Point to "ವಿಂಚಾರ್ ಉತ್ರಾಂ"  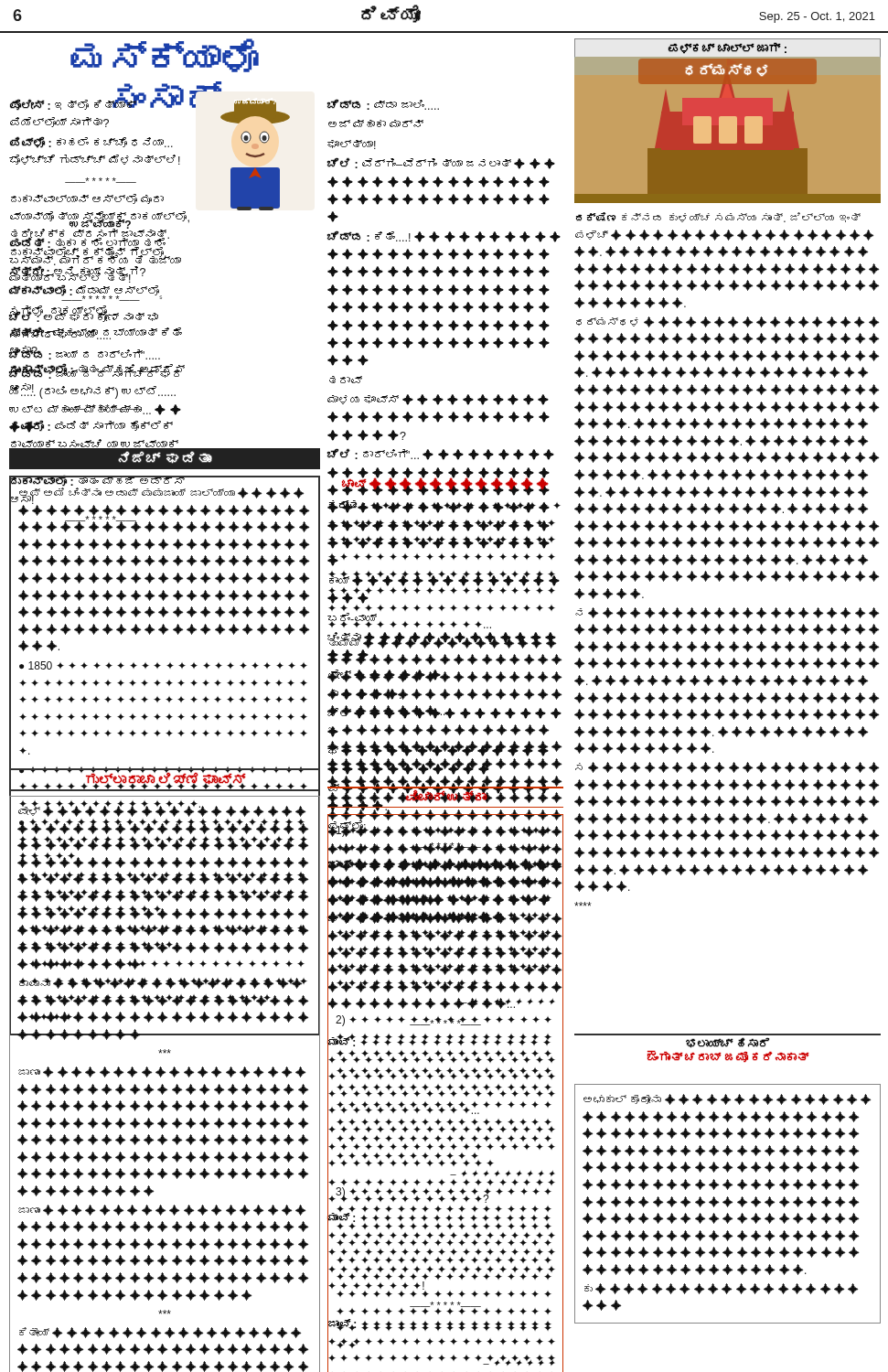click(x=445, y=797)
